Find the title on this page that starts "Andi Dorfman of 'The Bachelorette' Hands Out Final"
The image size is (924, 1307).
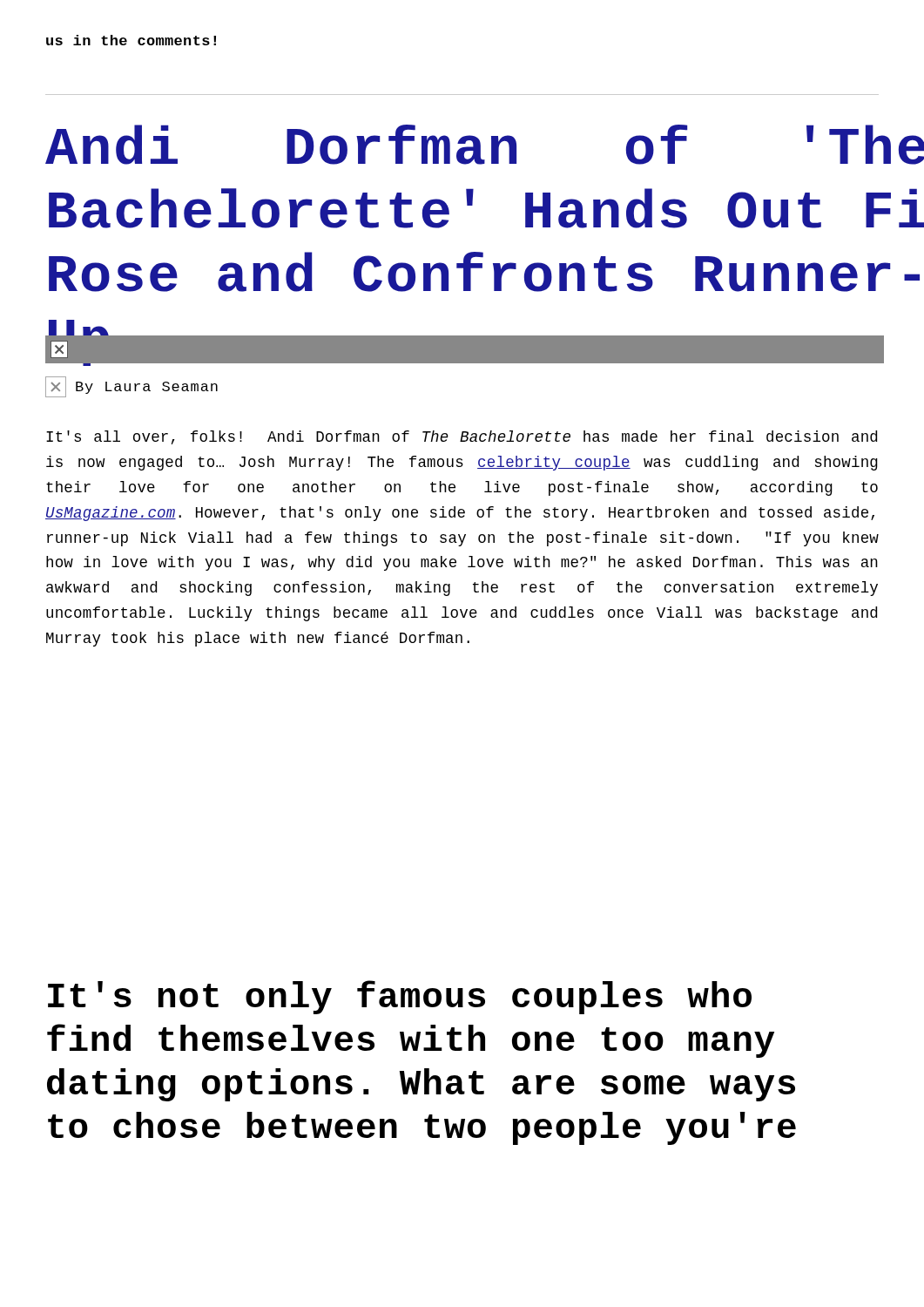(462, 245)
